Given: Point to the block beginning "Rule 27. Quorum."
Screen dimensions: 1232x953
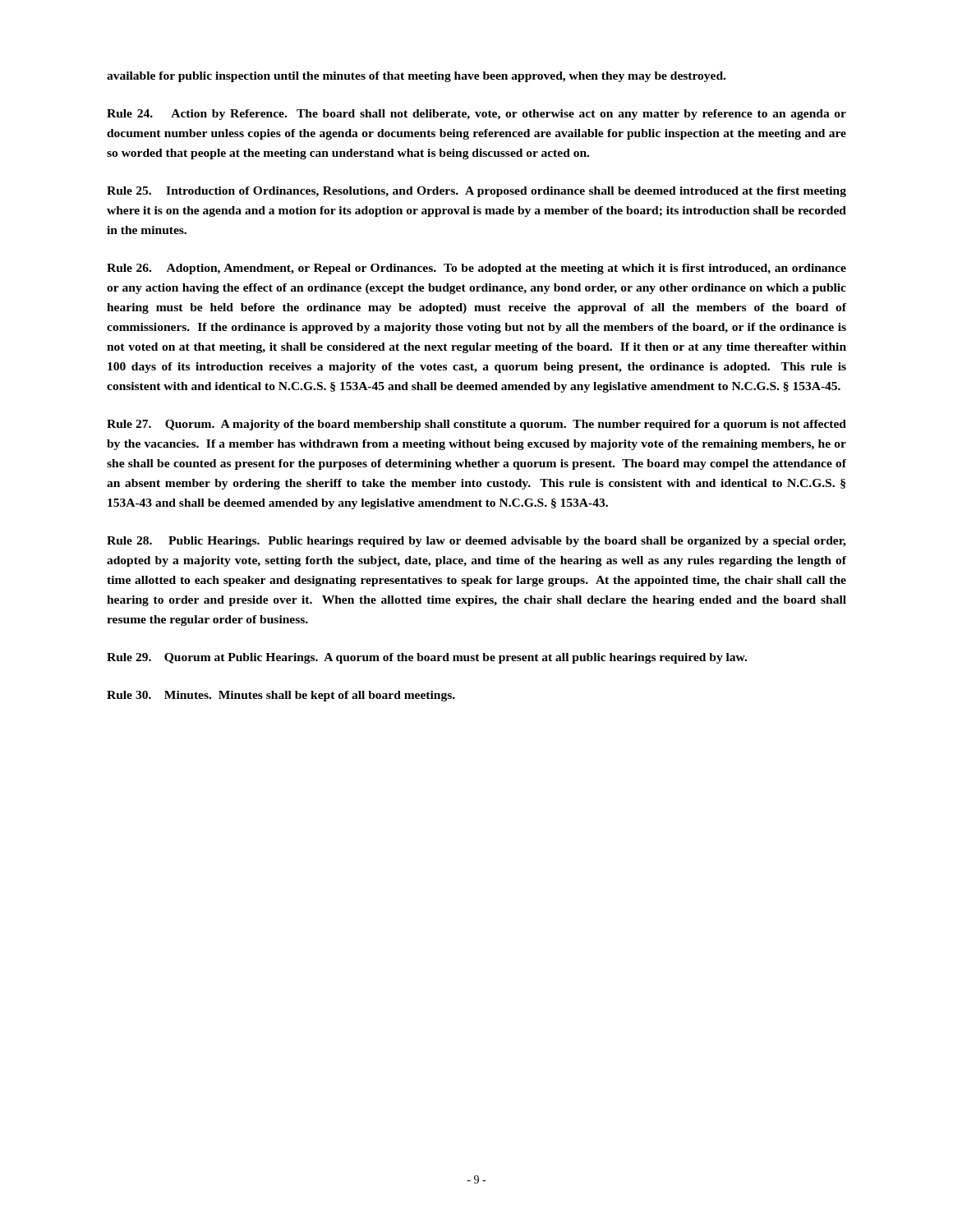Looking at the screenshot, I should point(476,463).
